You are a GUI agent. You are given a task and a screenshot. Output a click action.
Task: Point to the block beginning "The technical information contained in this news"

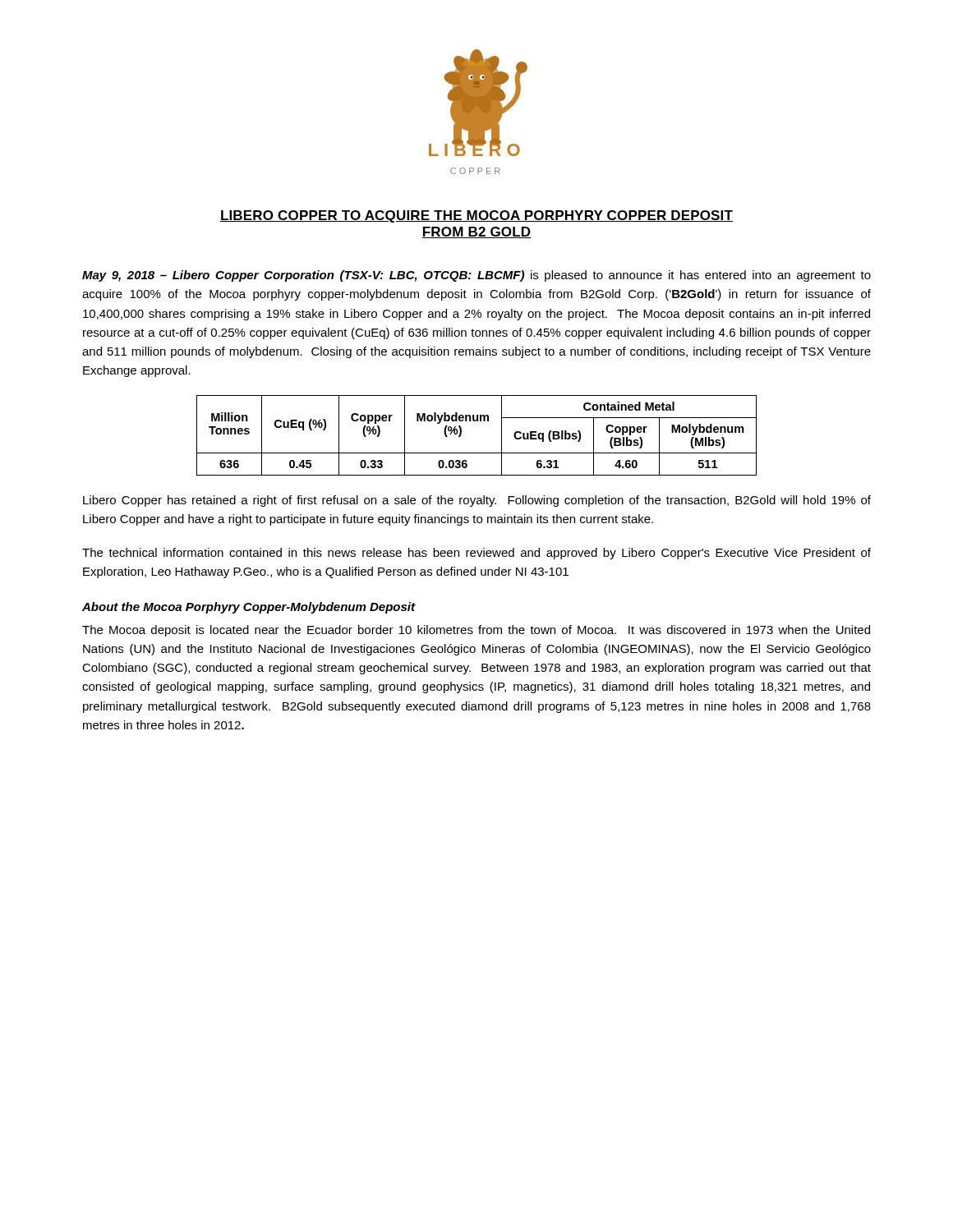[x=476, y=562]
